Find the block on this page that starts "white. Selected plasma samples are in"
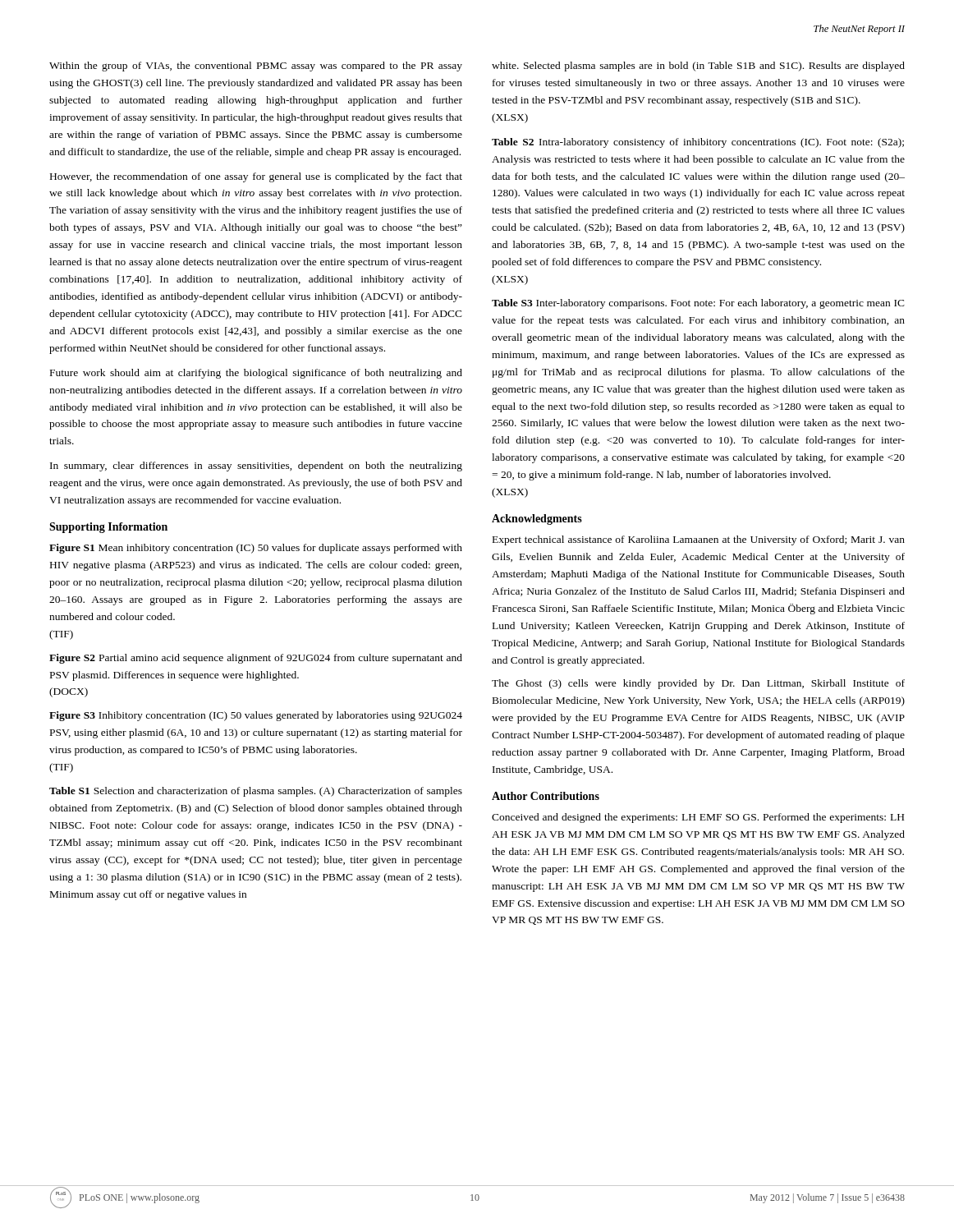Image resolution: width=954 pixels, height=1232 pixels. point(698,92)
